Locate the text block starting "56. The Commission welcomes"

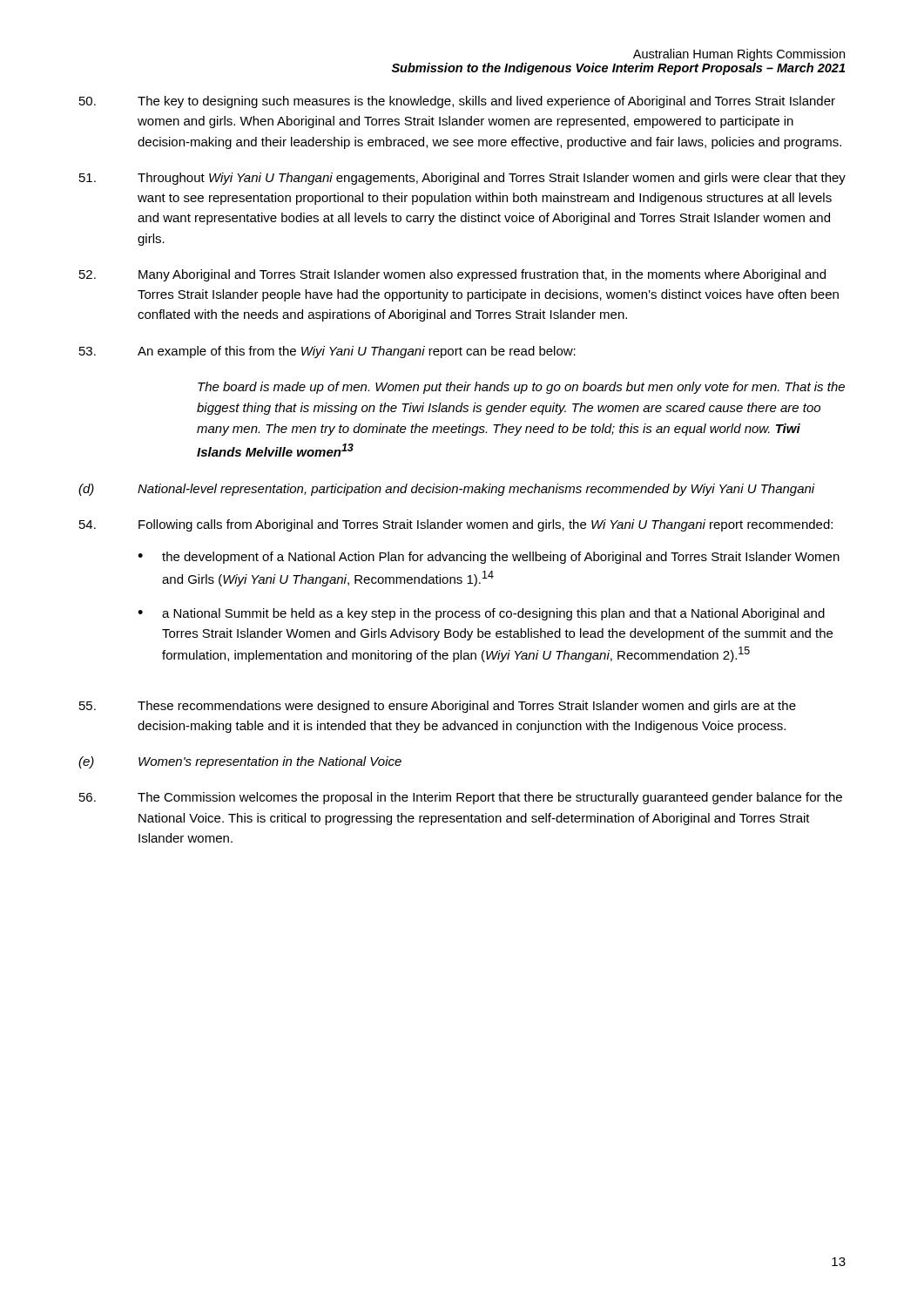(462, 817)
